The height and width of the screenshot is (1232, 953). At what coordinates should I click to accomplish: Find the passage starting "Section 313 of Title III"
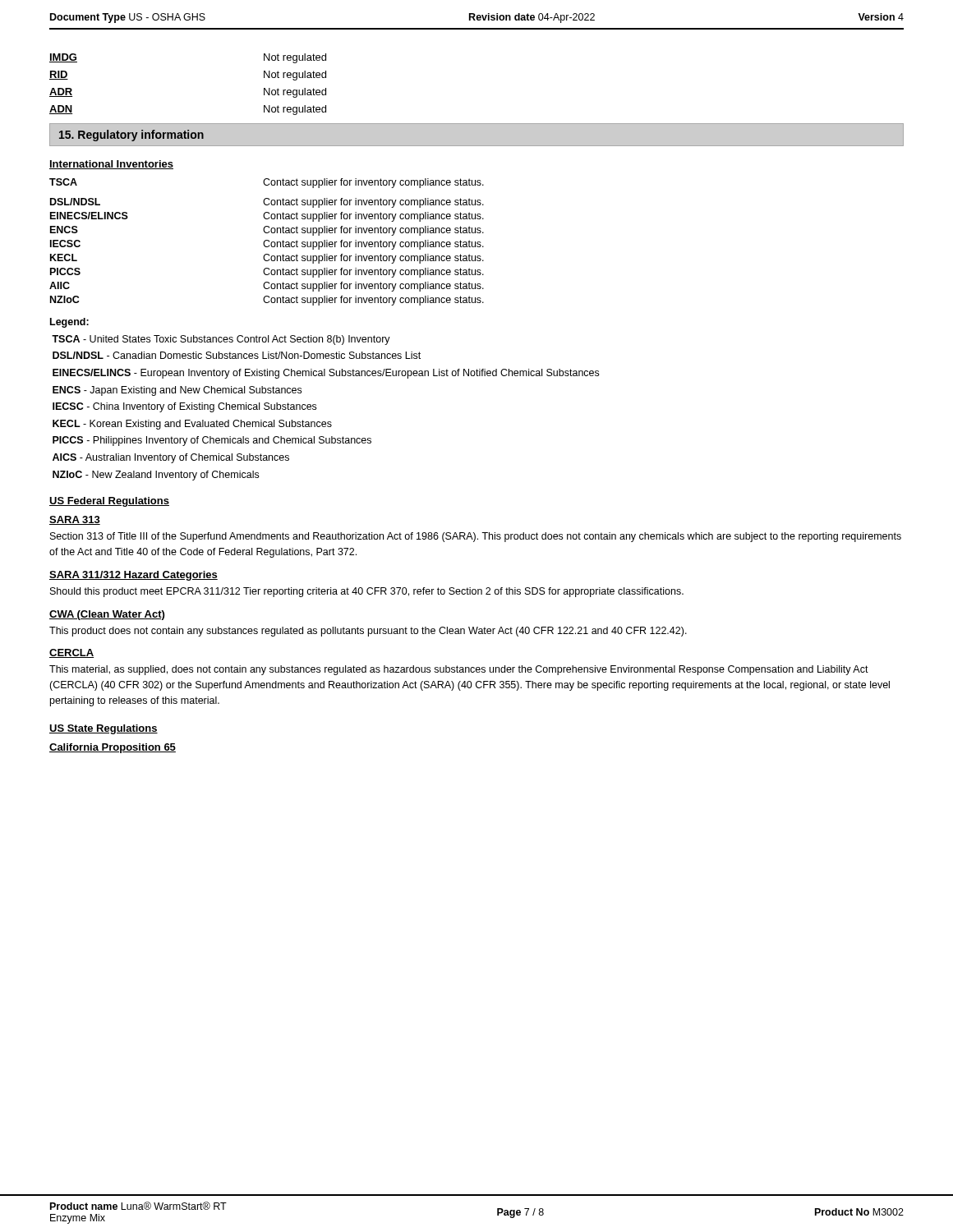[475, 544]
